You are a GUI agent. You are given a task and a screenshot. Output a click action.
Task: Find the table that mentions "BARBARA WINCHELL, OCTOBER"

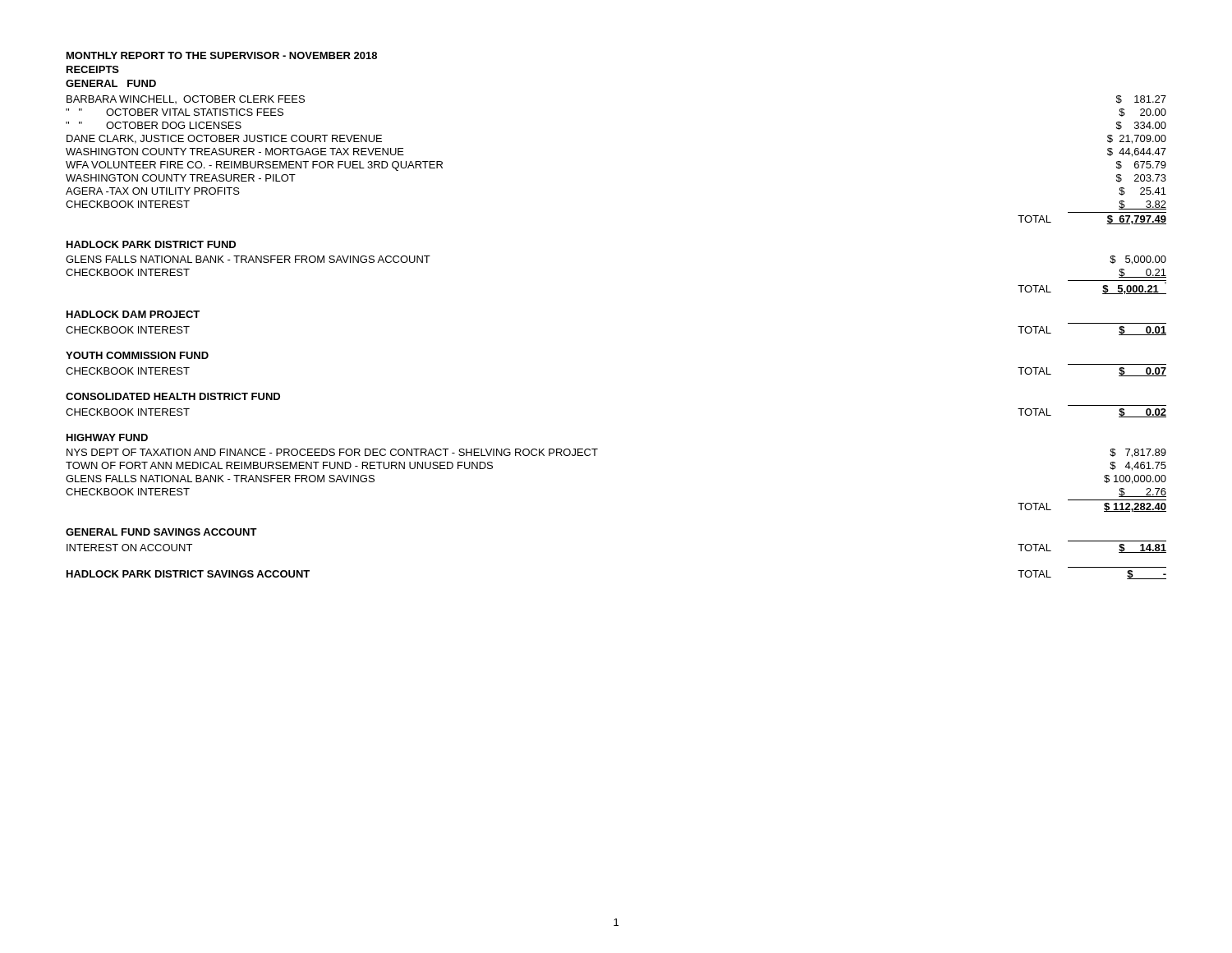616,159
